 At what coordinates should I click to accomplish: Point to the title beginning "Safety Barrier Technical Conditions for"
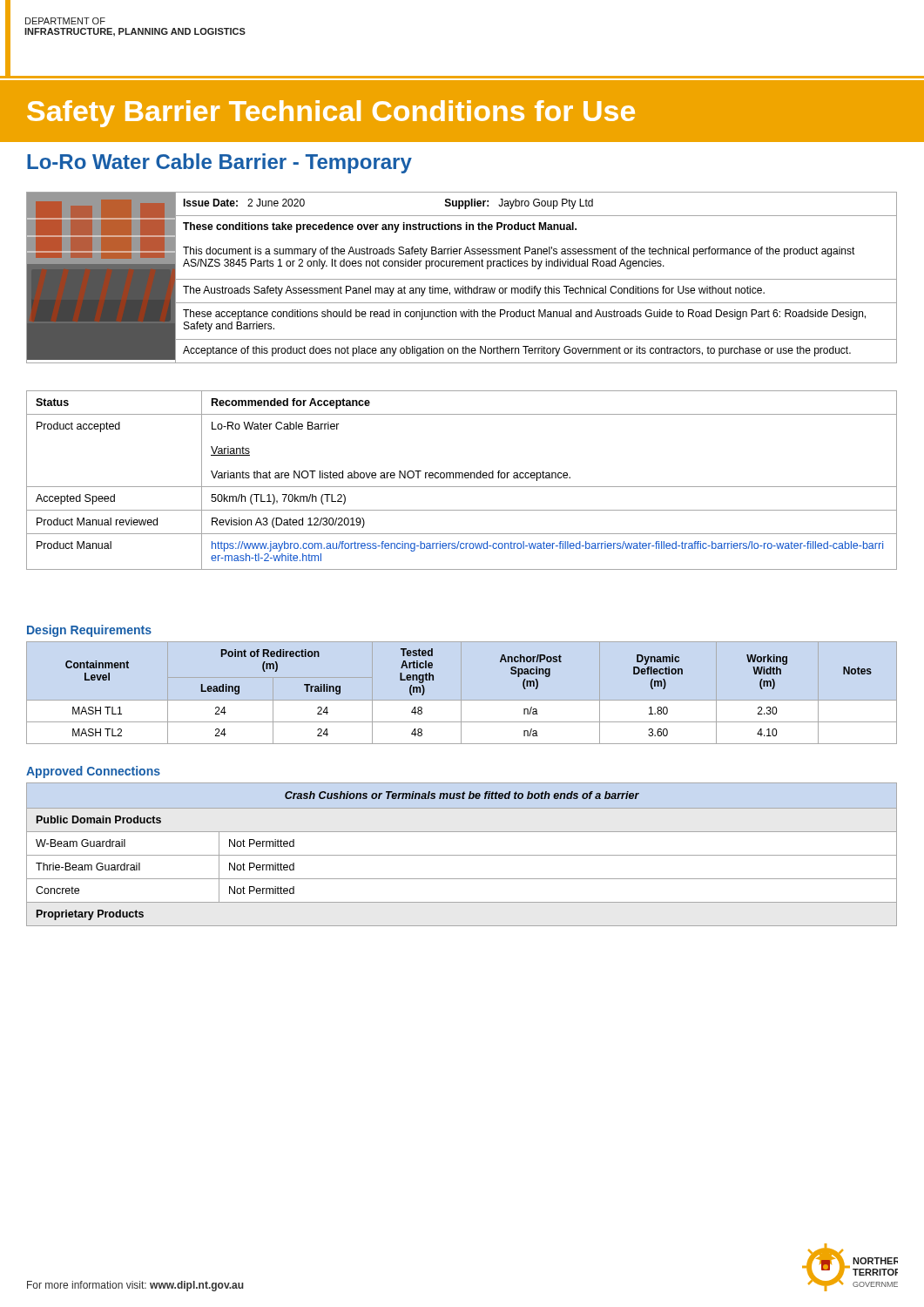pyautogui.click(x=462, y=111)
